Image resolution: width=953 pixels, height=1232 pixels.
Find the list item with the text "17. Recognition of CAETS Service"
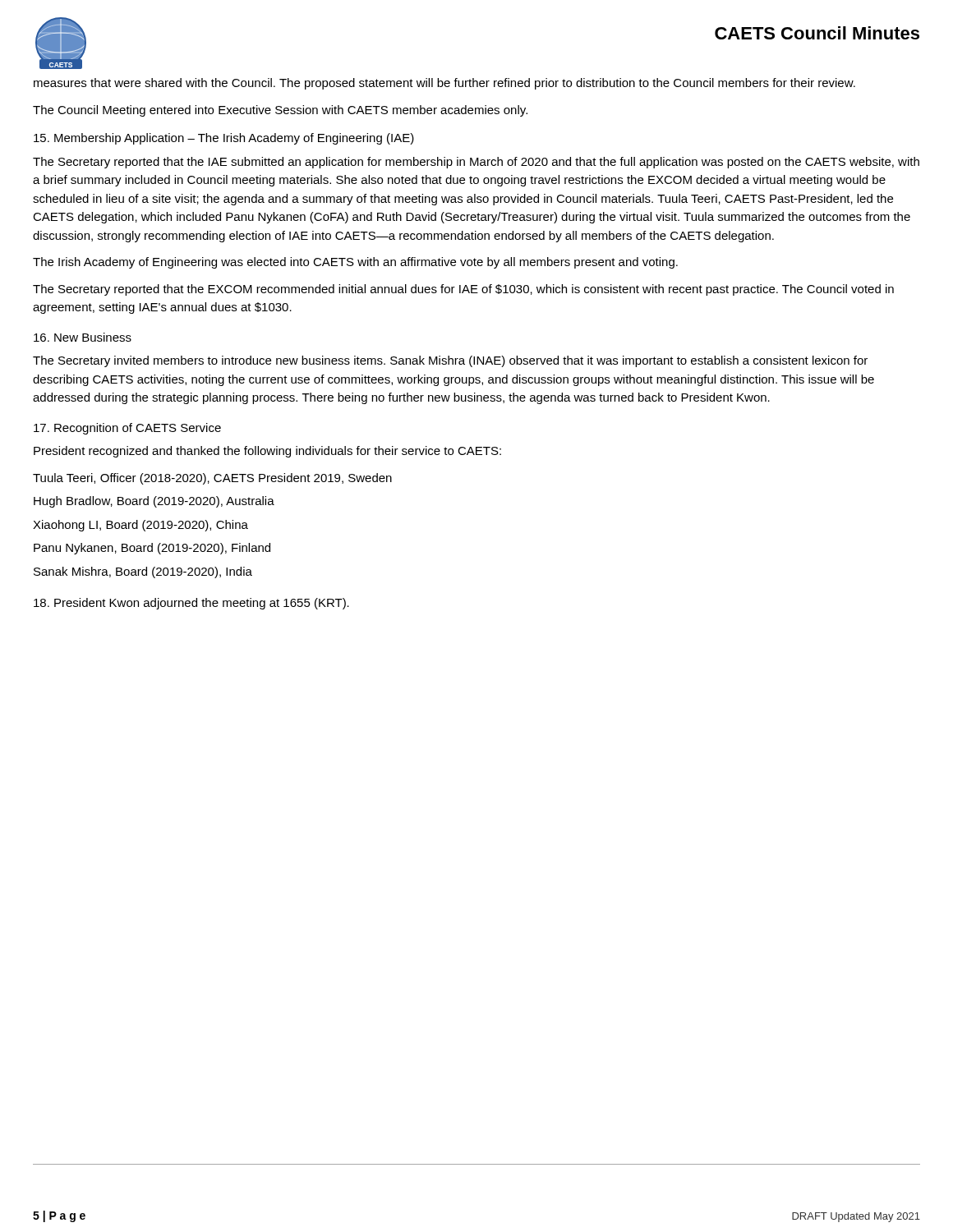(127, 427)
